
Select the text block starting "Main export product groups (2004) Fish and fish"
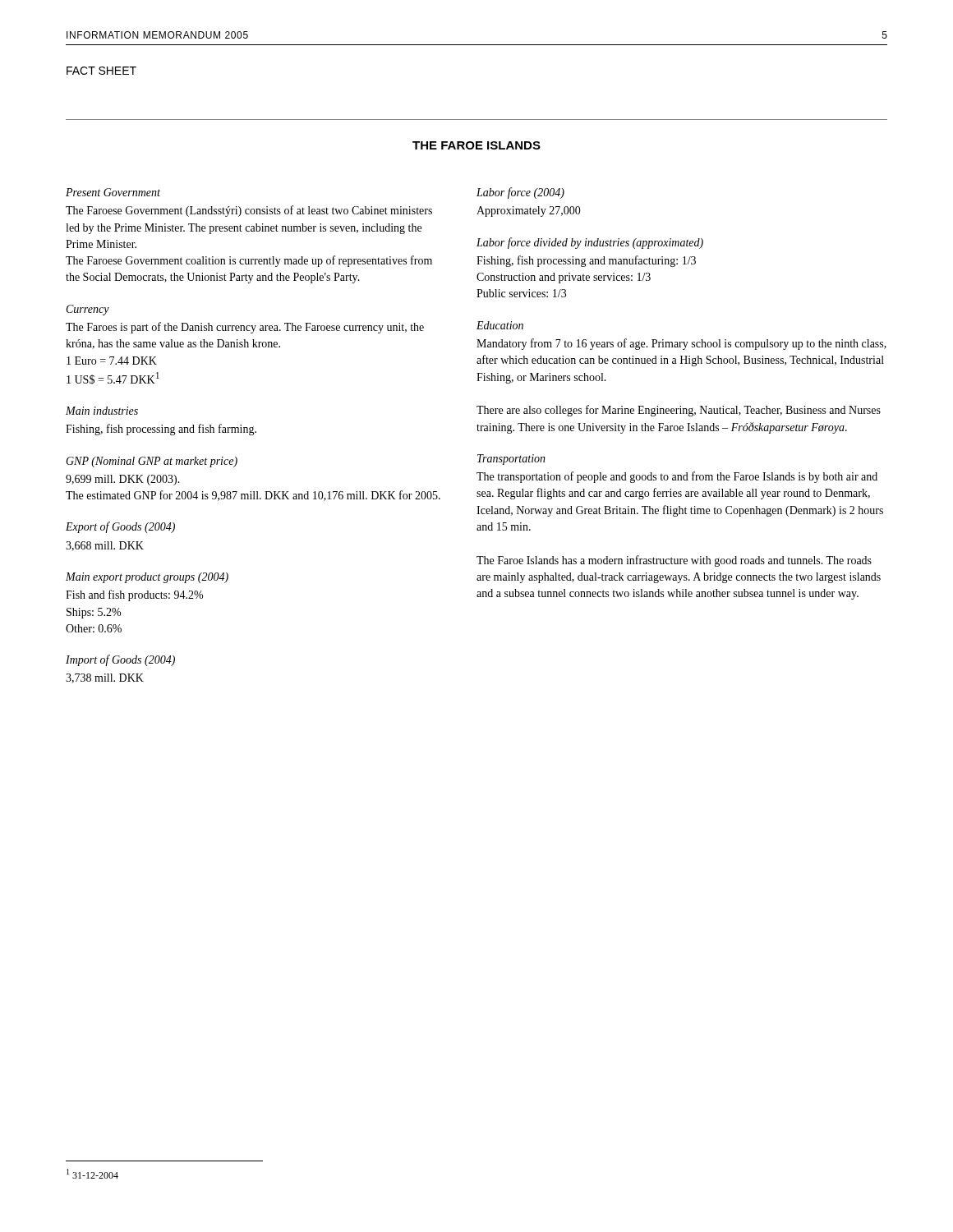point(147,578)
